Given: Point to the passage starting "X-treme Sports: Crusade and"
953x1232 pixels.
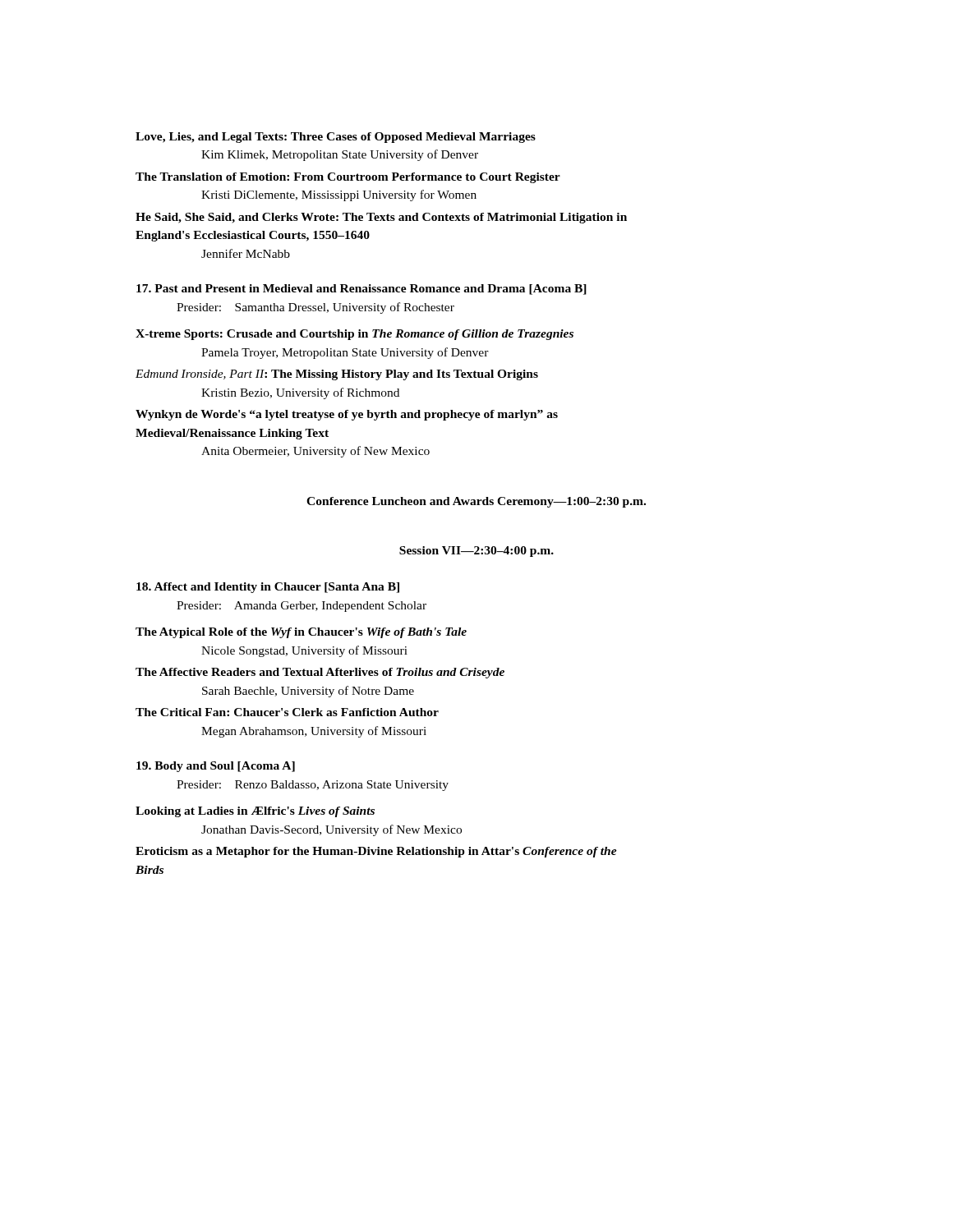Looking at the screenshot, I should coord(476,343).
